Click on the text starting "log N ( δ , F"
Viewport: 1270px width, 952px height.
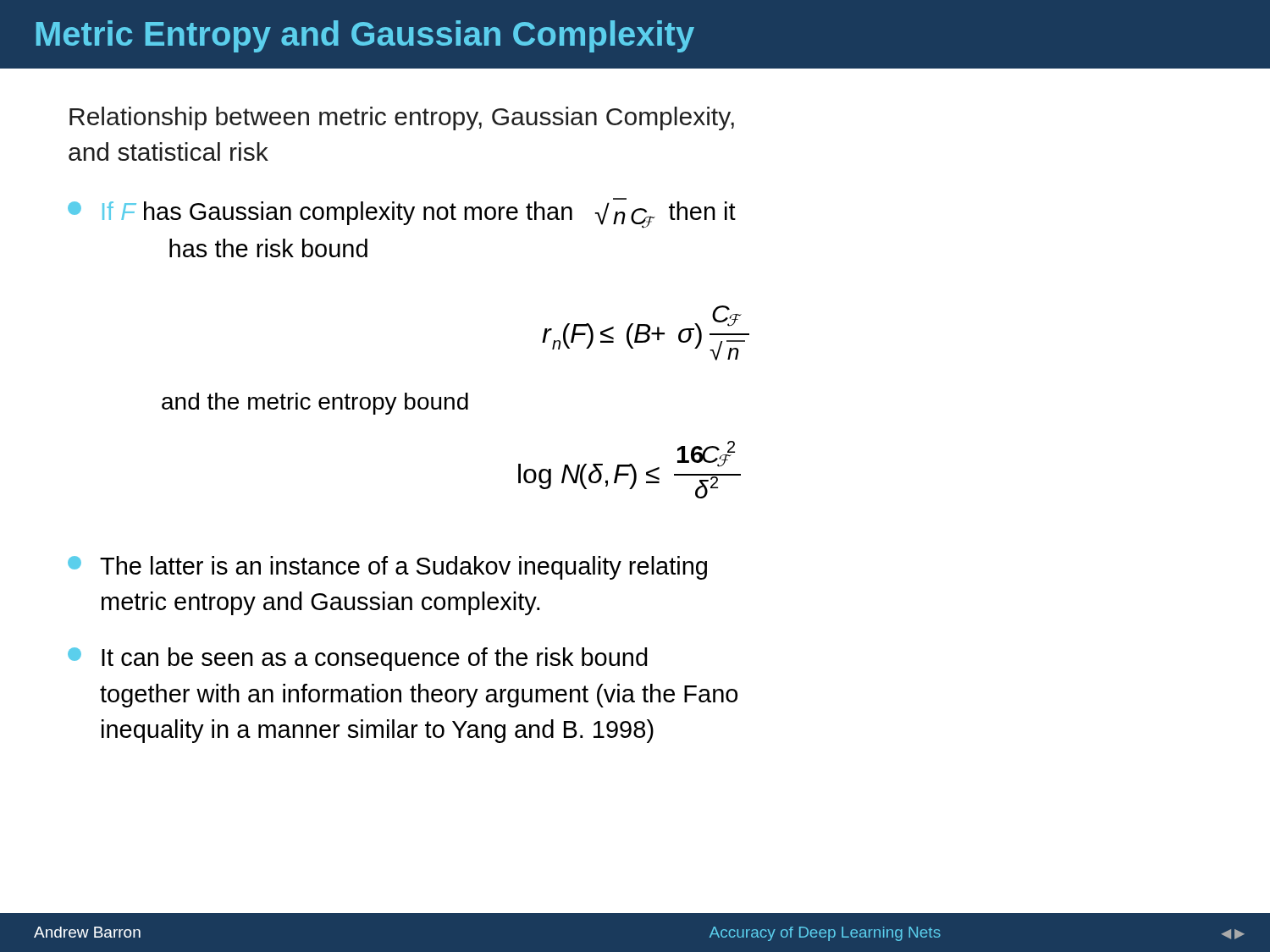[677, 471]
